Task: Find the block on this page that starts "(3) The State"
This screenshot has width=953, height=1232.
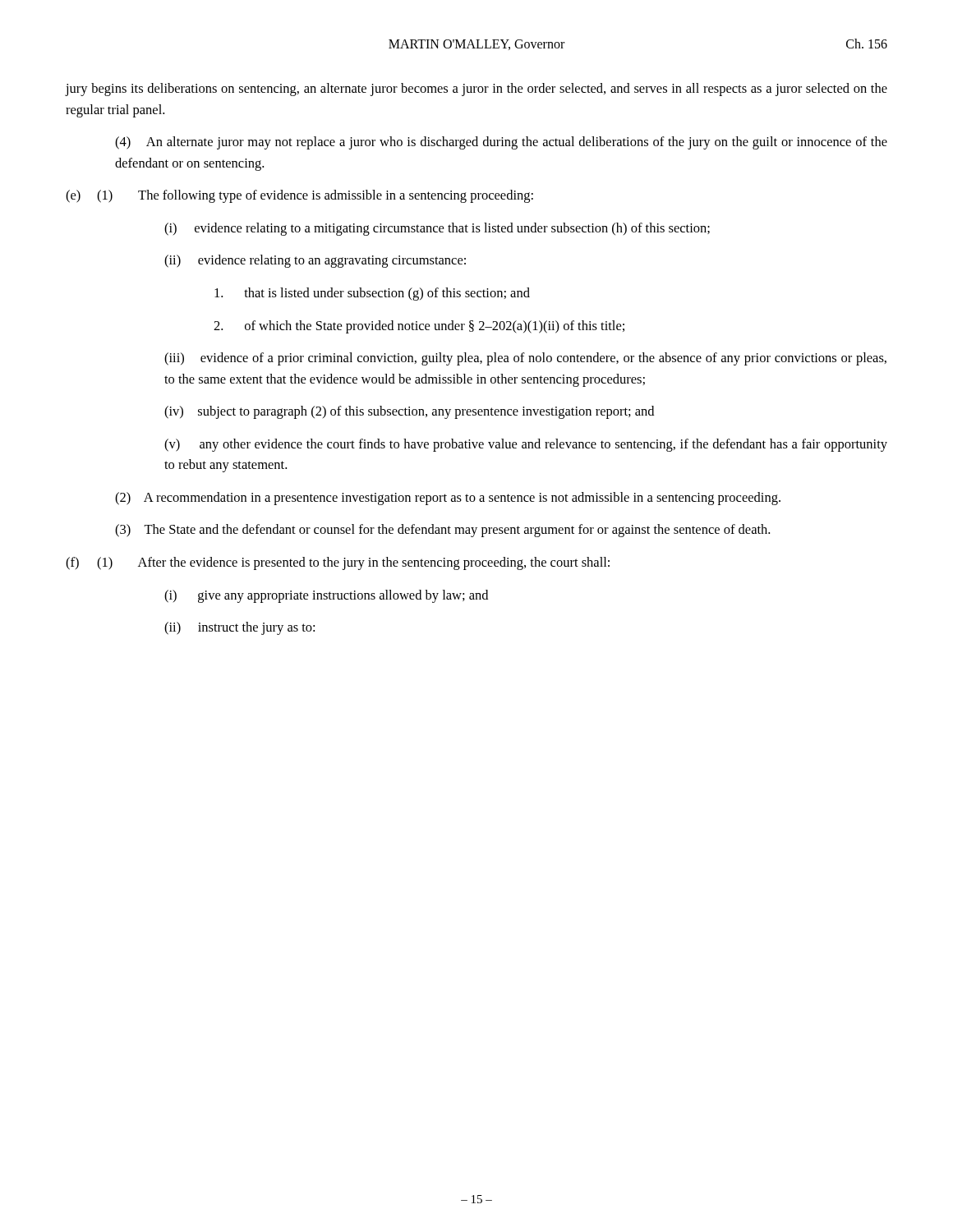Action: 443,530
